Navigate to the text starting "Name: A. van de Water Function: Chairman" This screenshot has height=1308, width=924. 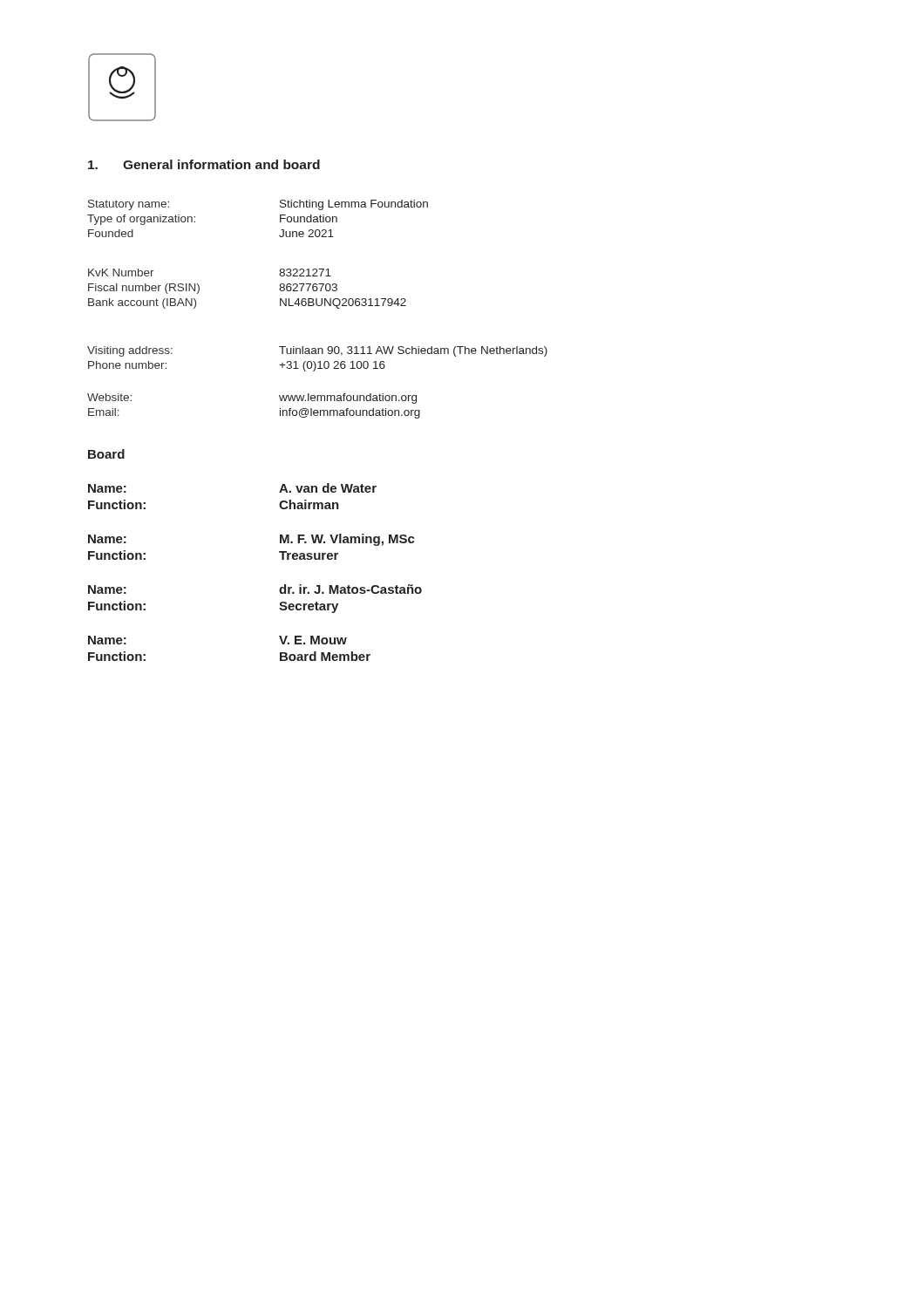click(x=109, y=488)
